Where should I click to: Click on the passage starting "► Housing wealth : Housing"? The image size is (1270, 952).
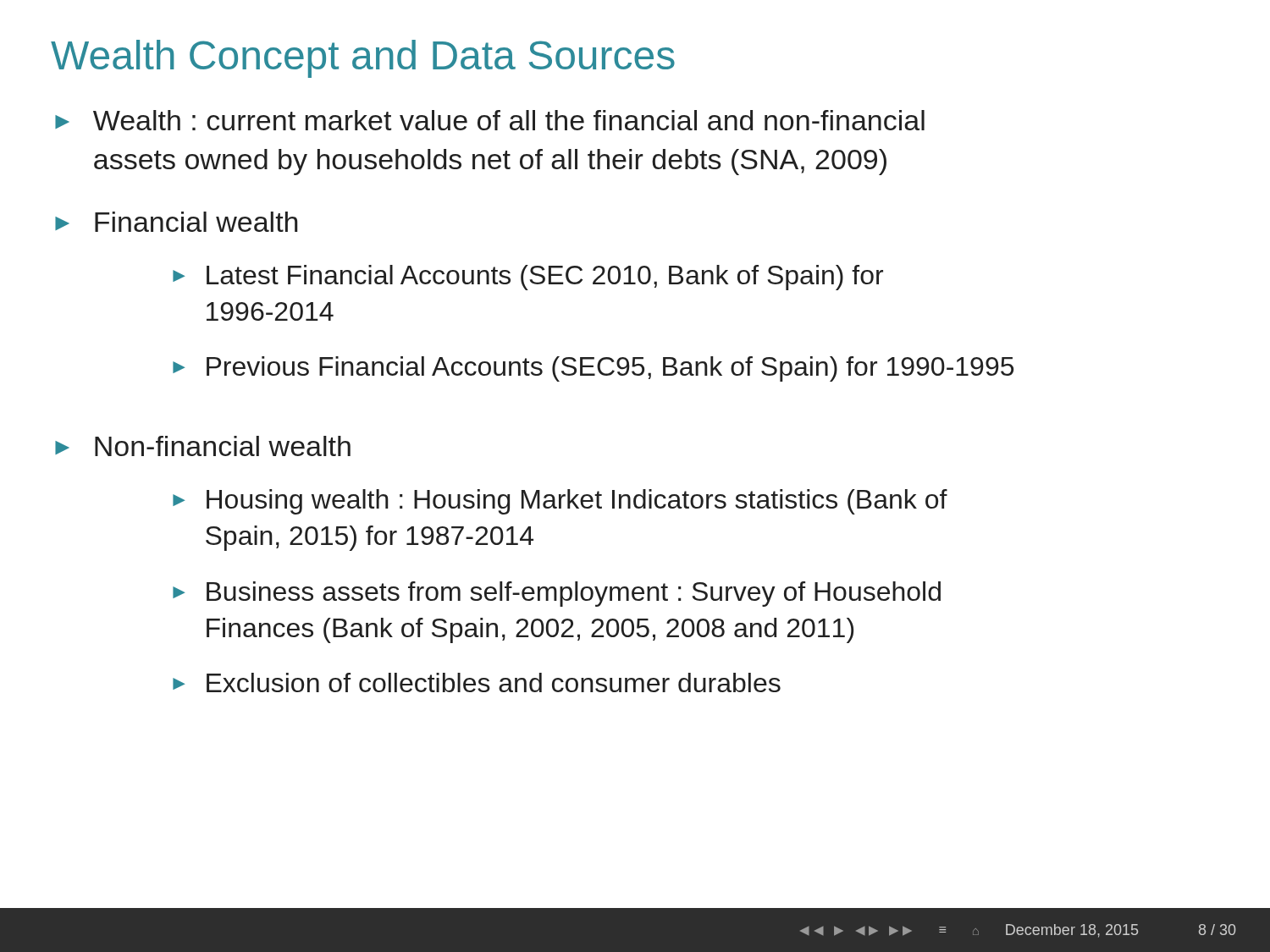coord(694,518)
